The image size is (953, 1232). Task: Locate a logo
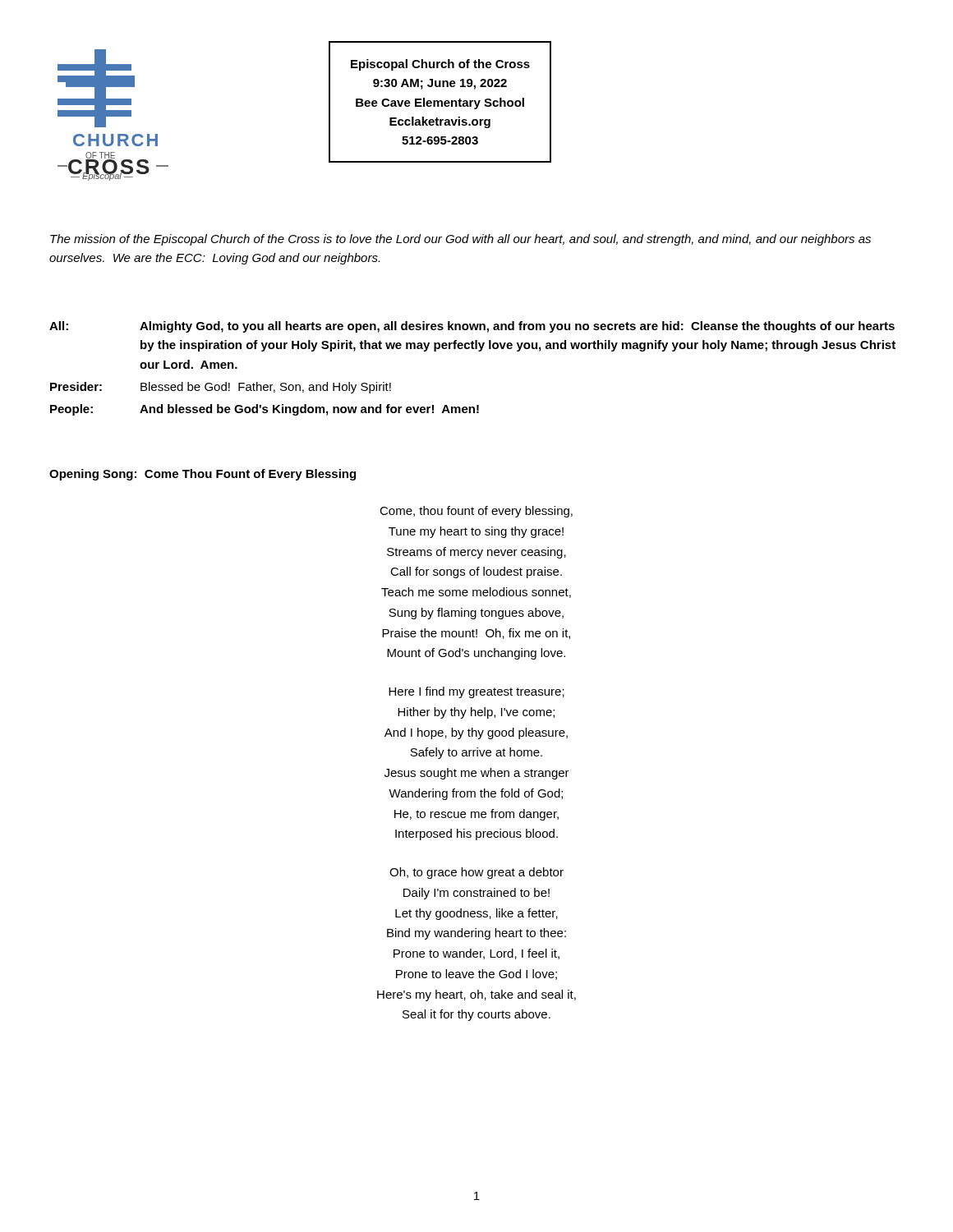[156, 111]
